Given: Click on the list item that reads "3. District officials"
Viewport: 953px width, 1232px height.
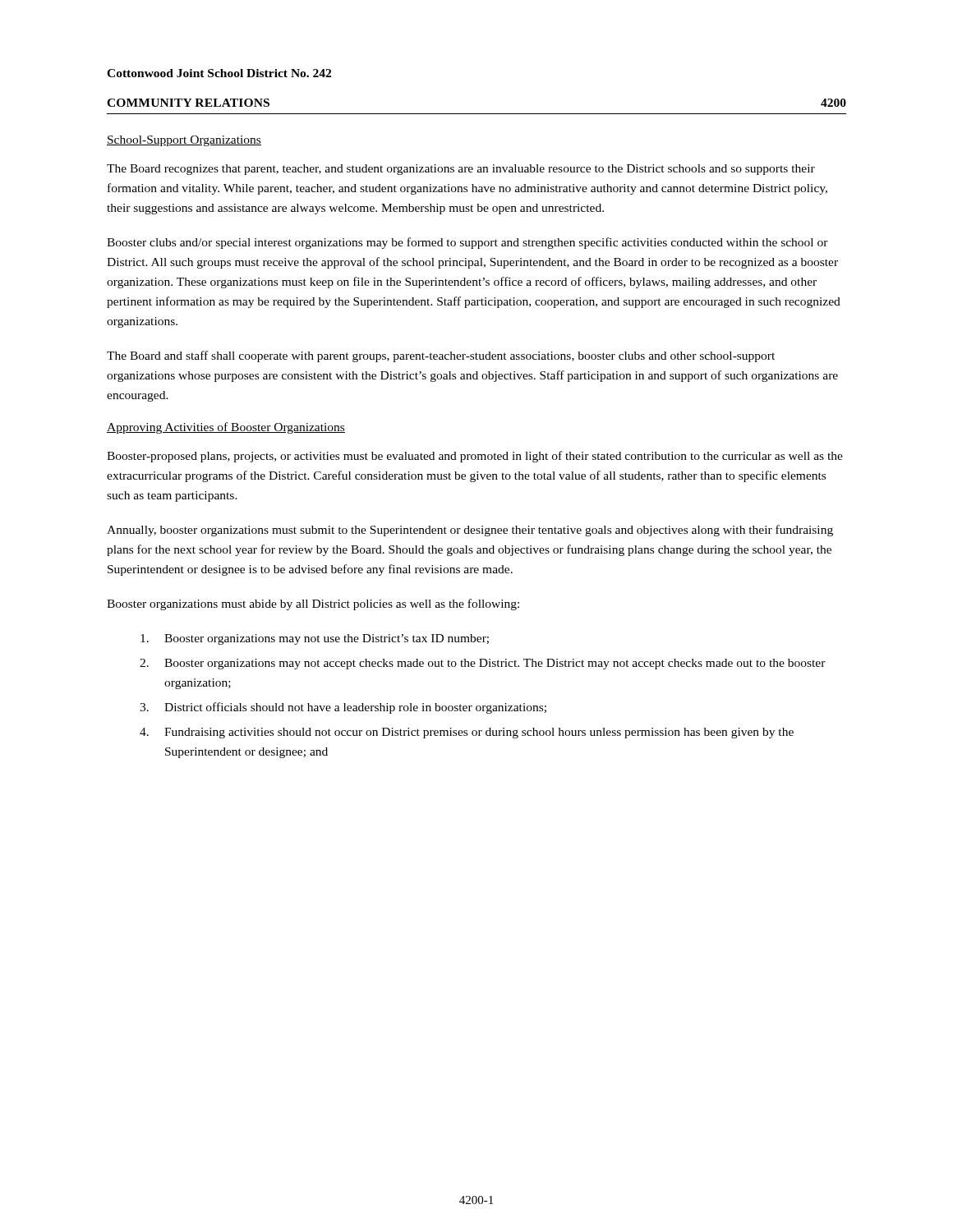Looking at the screenshot, I should coord(493,707).
